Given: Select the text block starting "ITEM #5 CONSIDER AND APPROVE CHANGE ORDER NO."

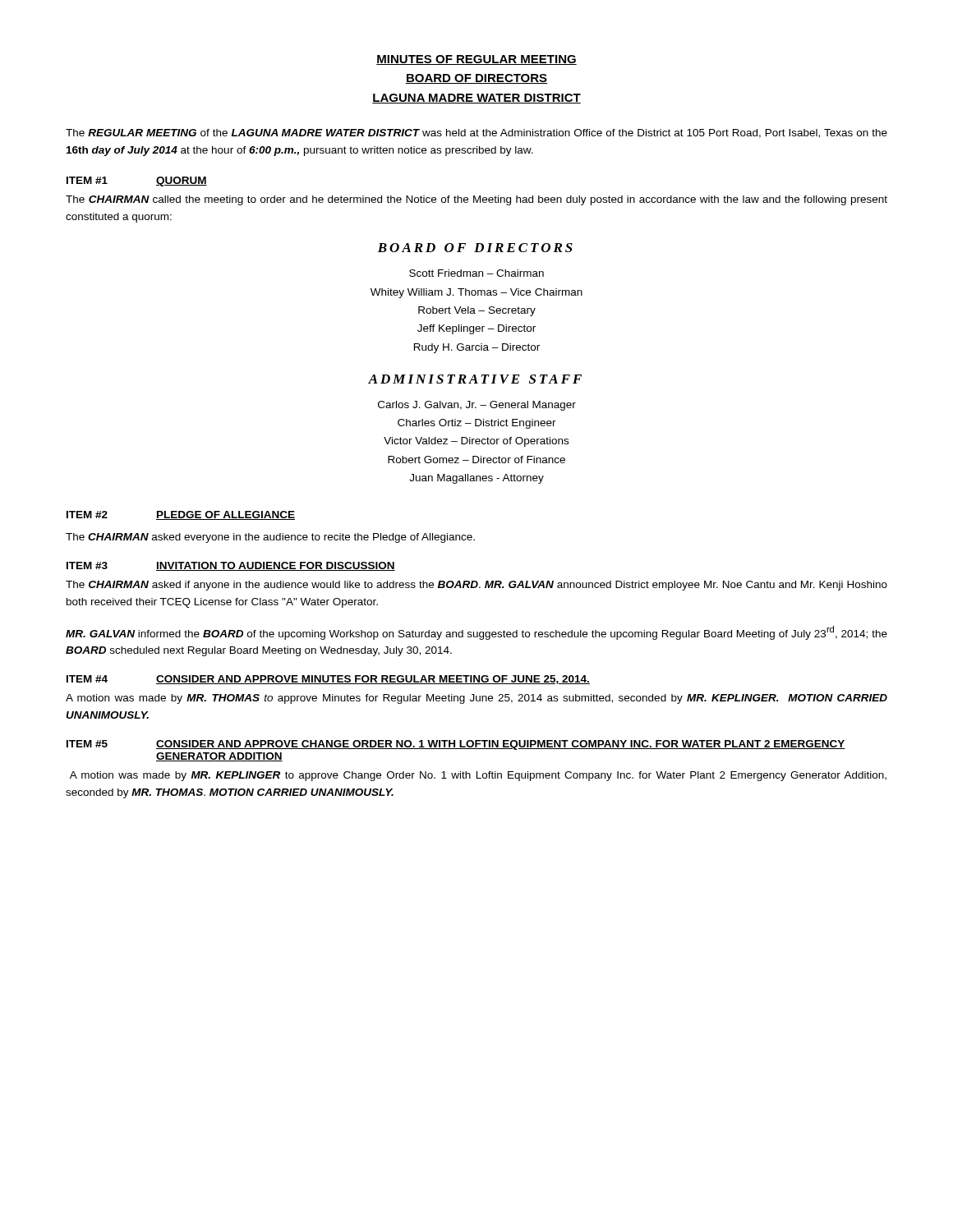Looking at the screenshot, I should pos(476,750).
